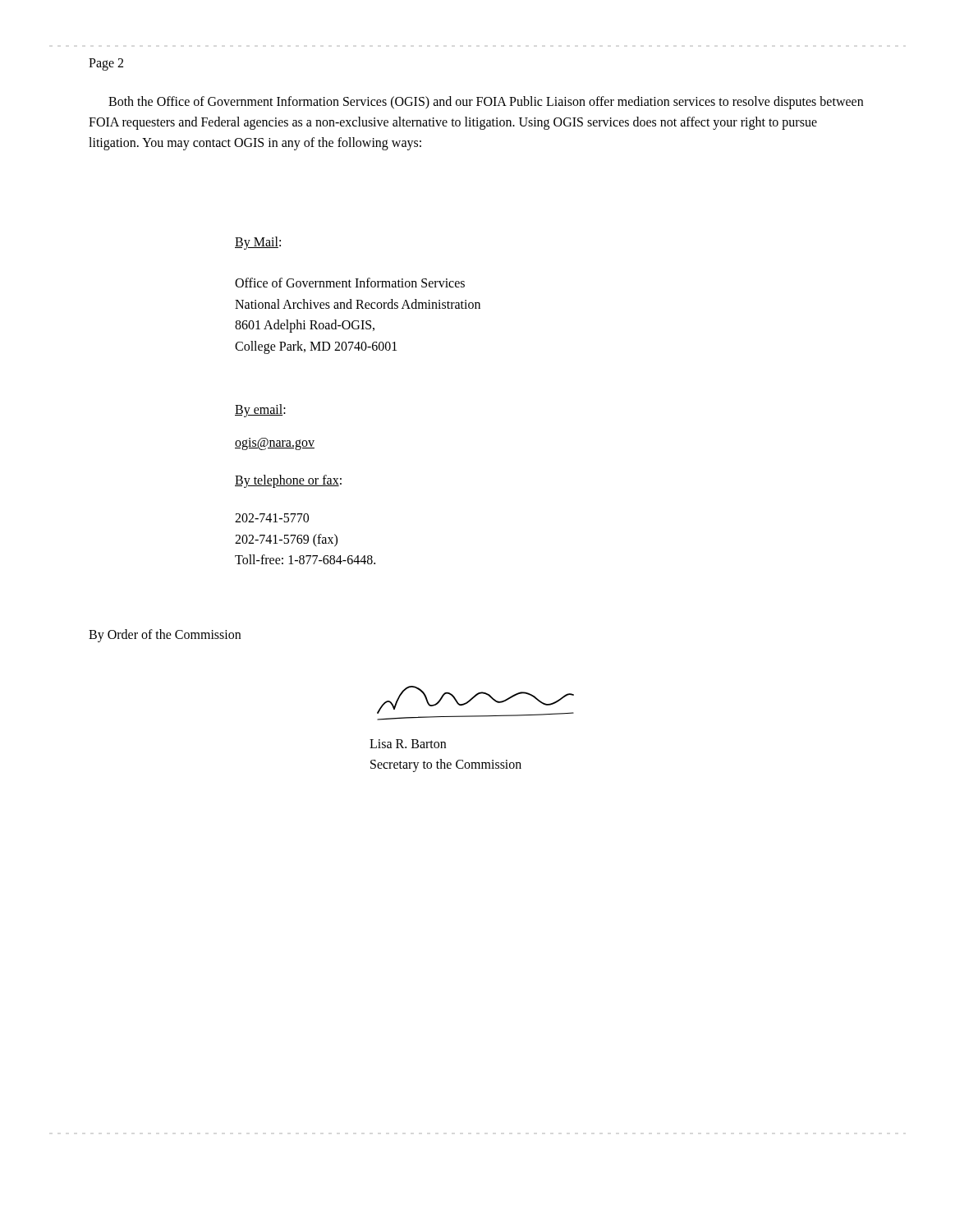
Task: Click on the text starting "Office of Government"
Action: point(358,314)
